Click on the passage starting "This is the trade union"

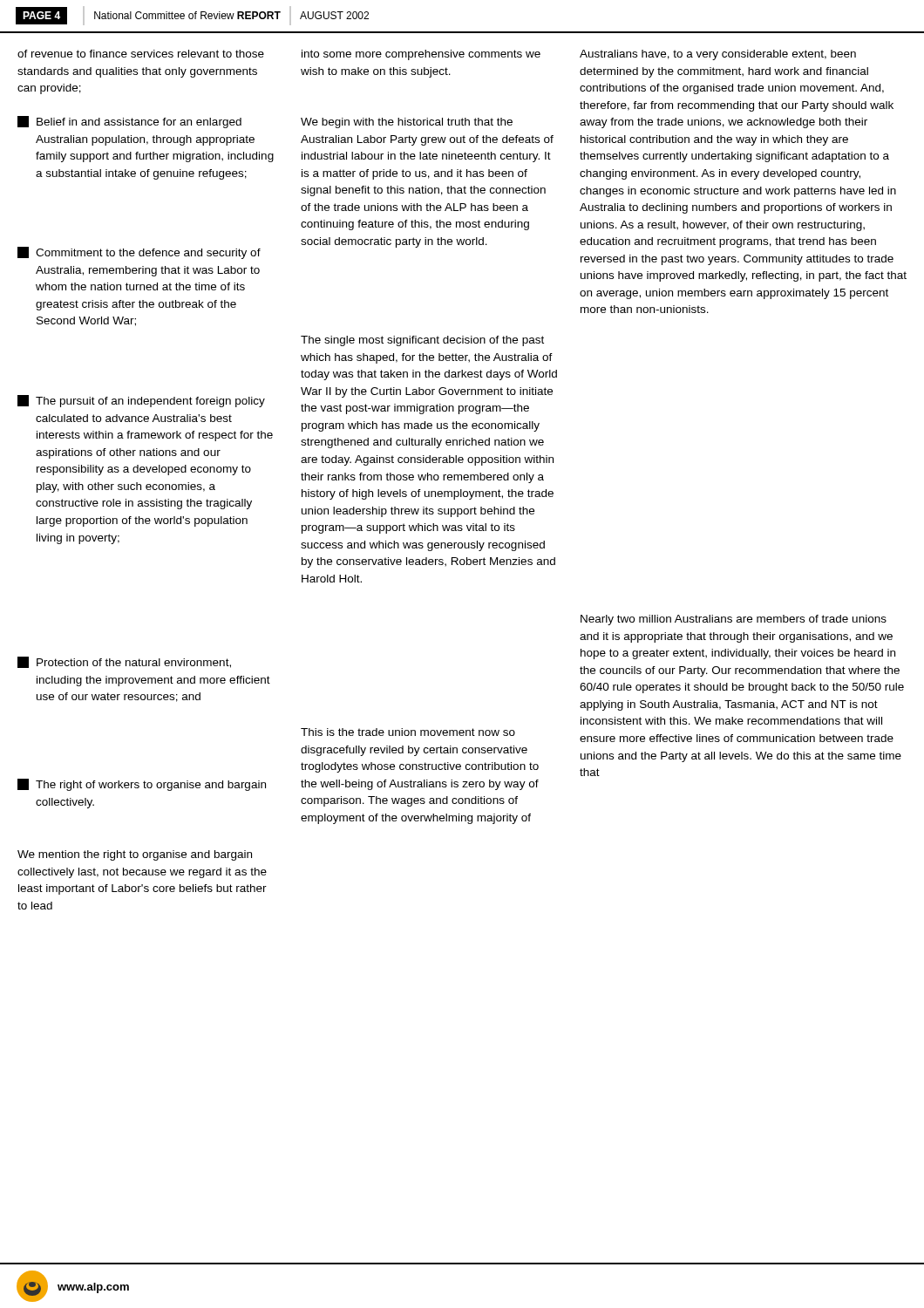(x=420, y=775)
